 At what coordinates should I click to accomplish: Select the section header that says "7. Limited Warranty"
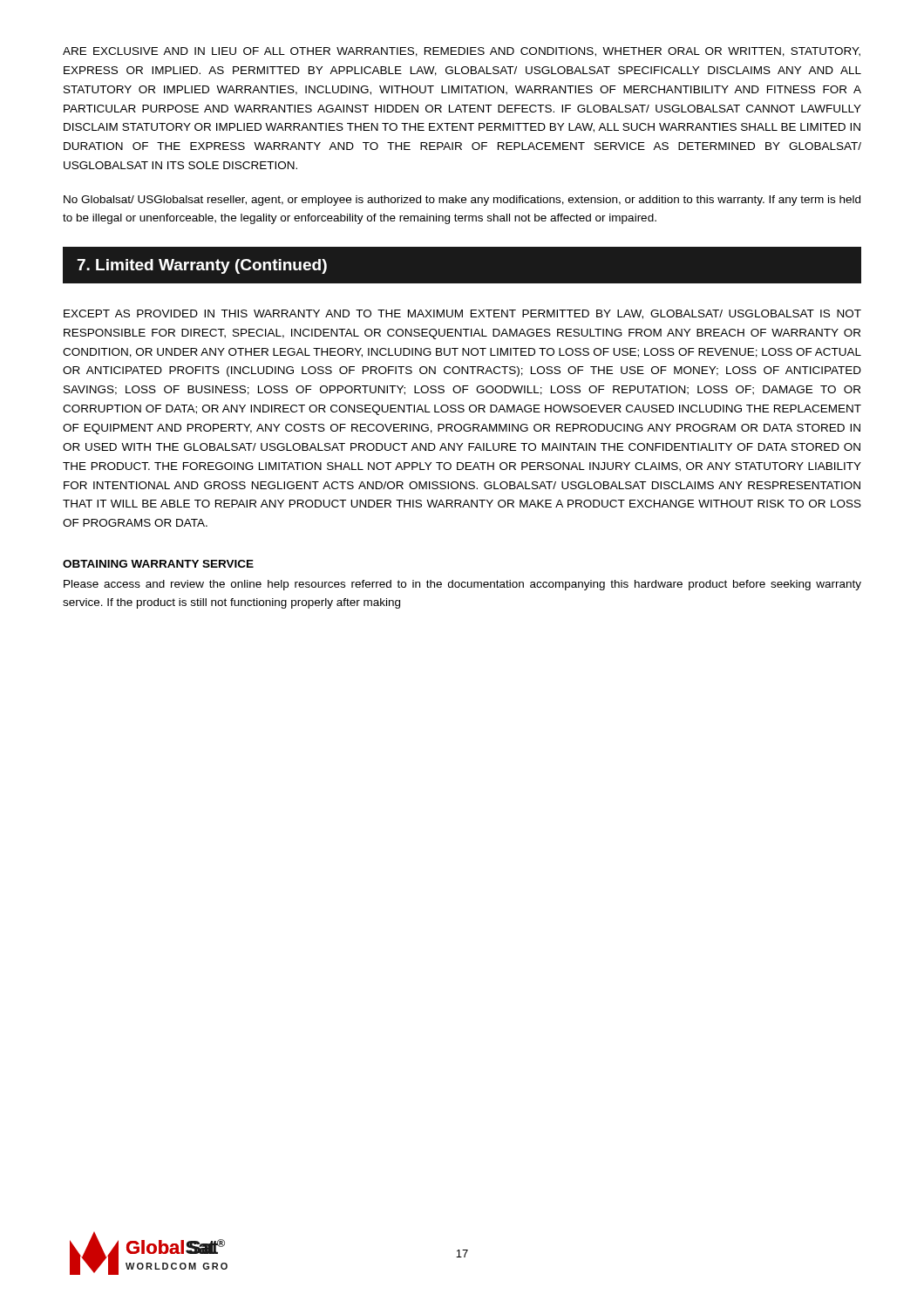click(202, 264)
